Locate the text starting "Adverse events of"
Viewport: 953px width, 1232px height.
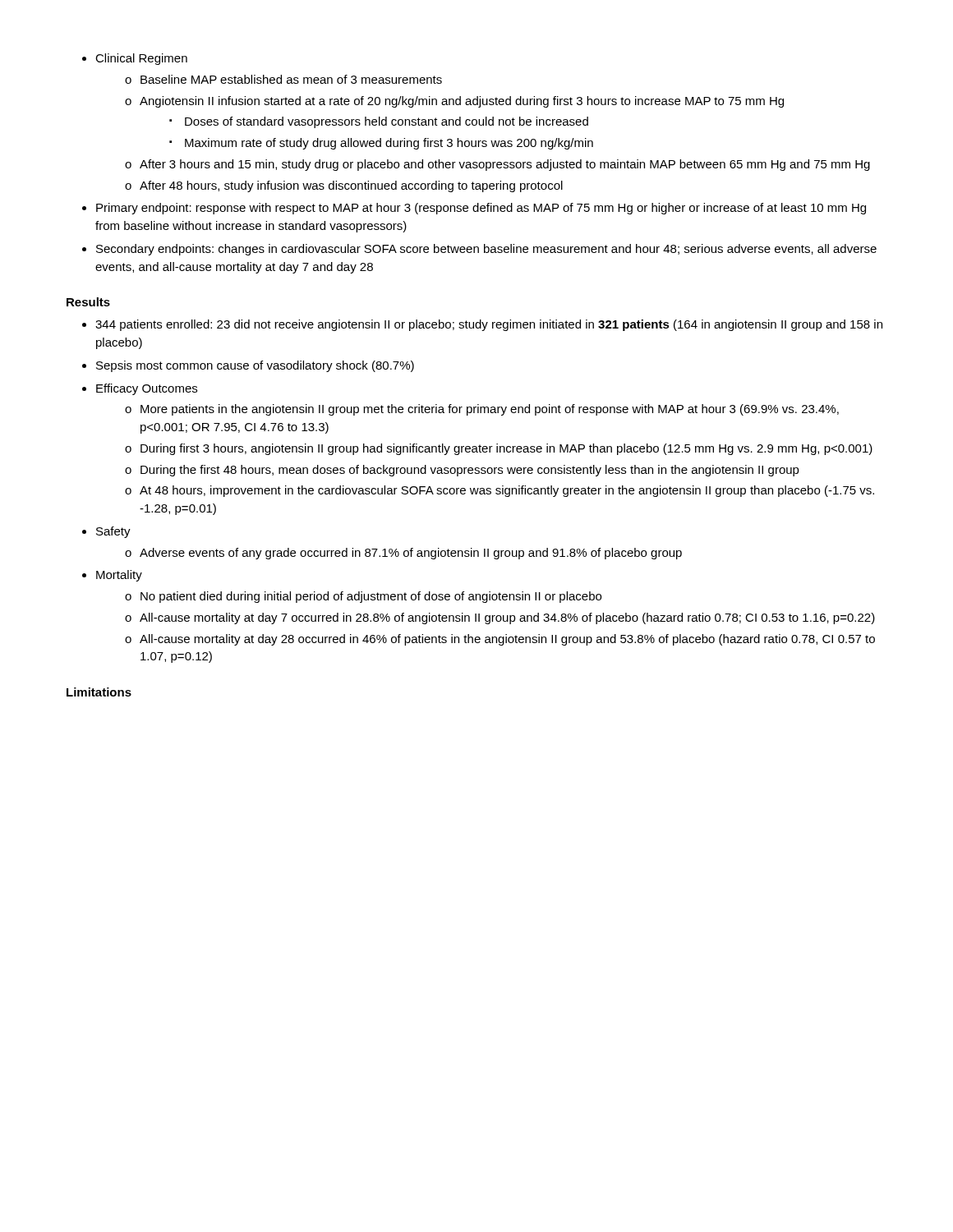pyautogui.click(x=411, y=552)
